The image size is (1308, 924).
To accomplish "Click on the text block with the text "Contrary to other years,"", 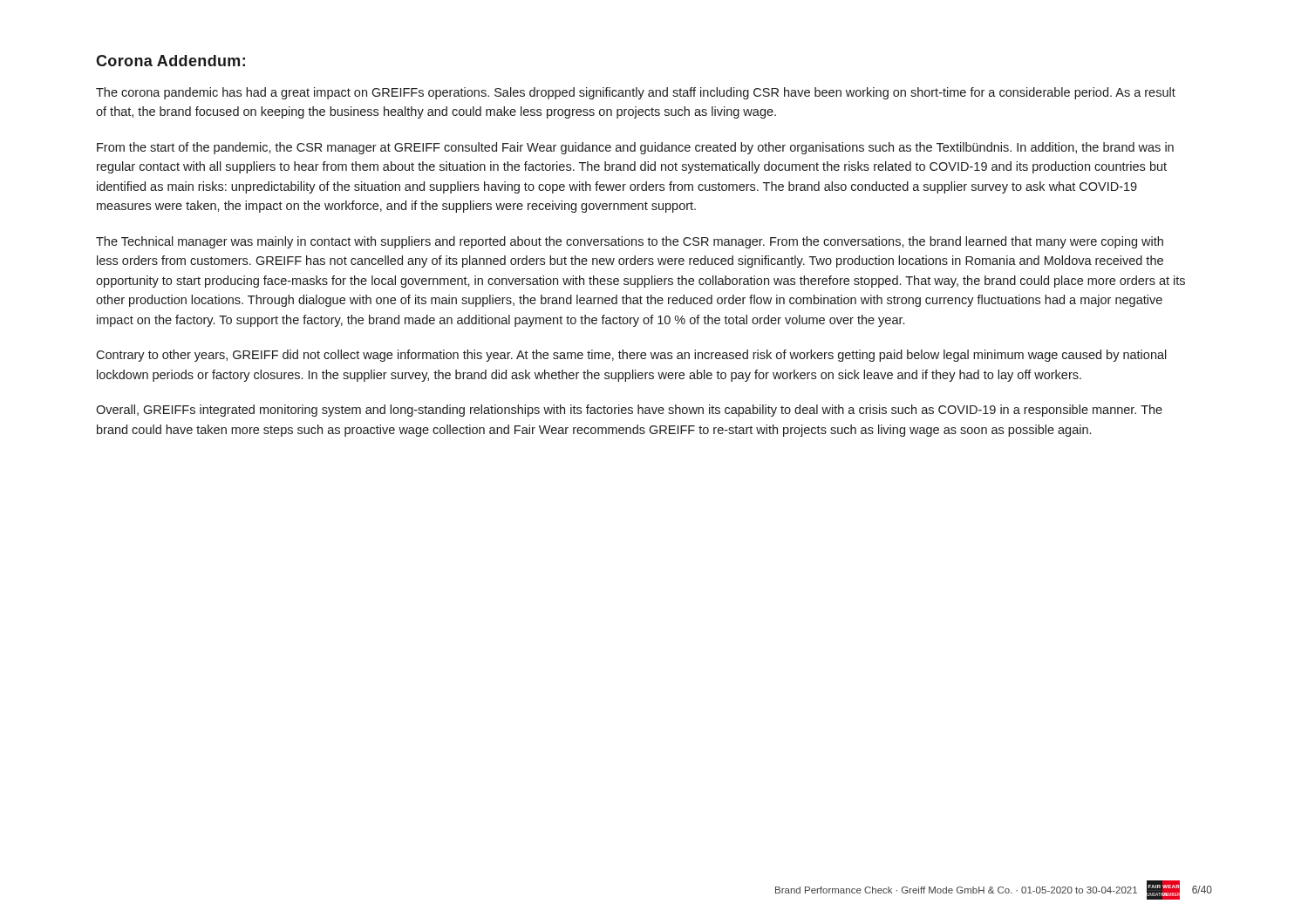I will [x=631, y=365].
